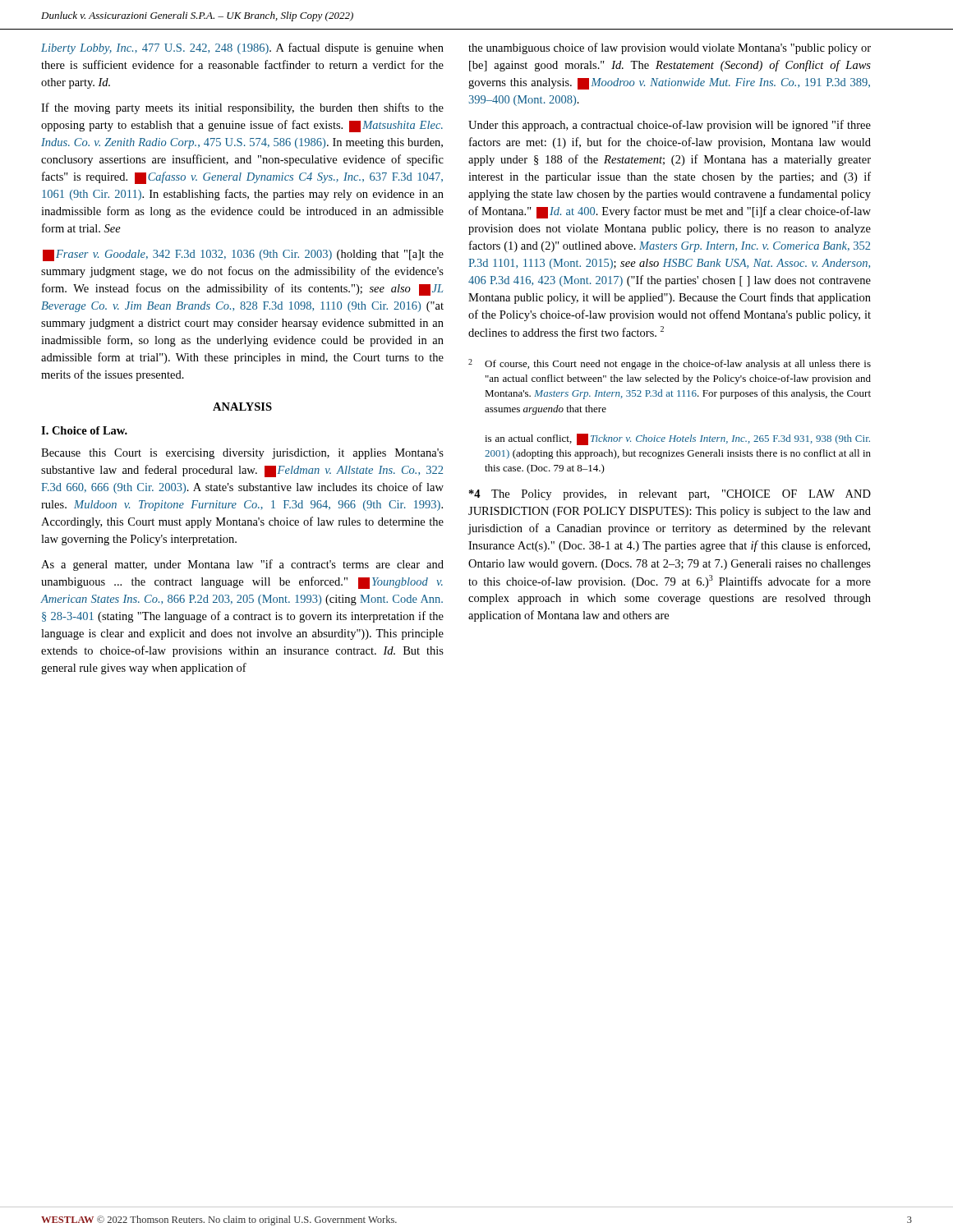The image size is (953, 1232).
Task: Find the text starting "4 The Policy provides,"
Action: coord(670,555)
